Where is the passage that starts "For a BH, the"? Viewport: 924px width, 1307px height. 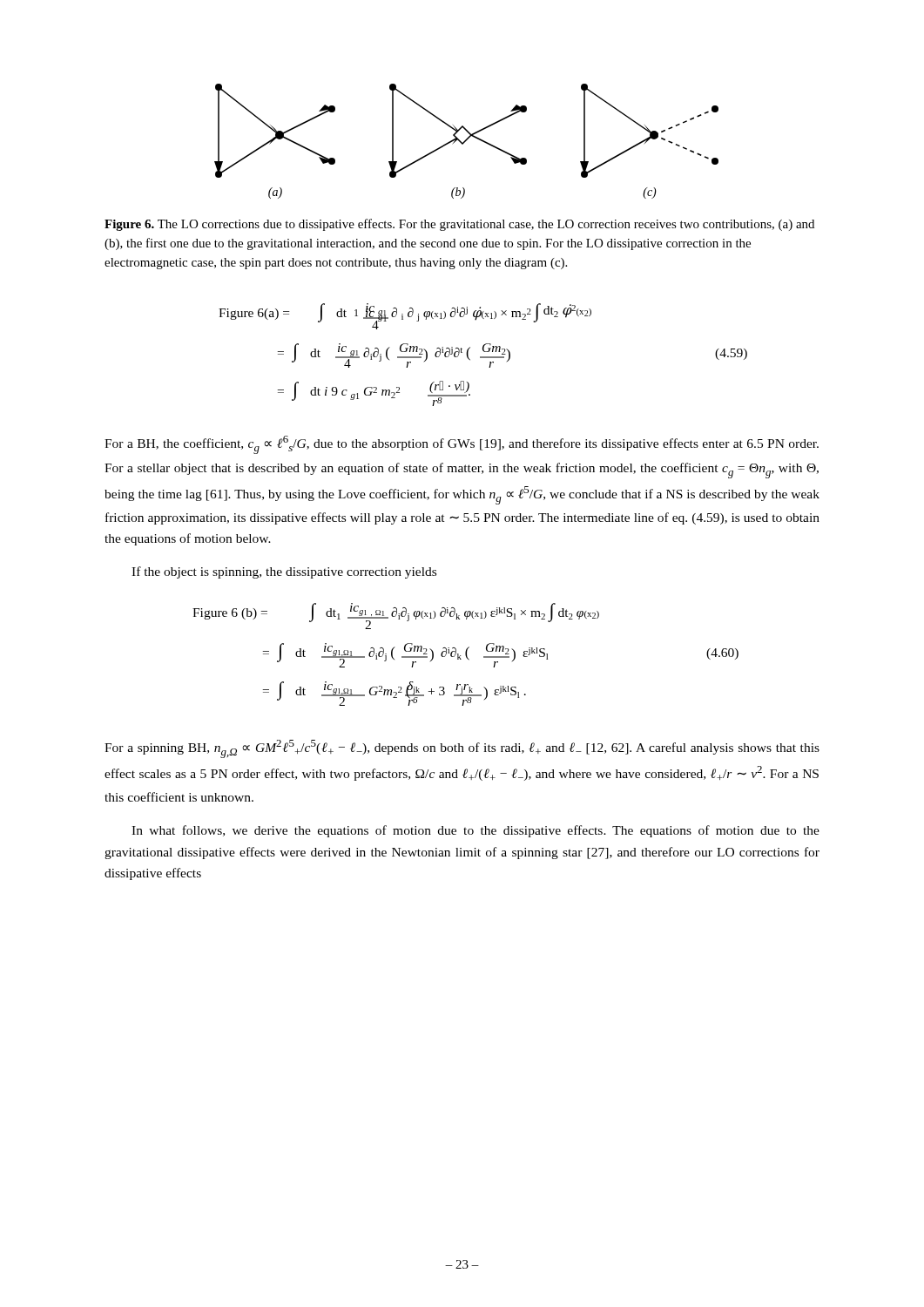click(462, 489)
